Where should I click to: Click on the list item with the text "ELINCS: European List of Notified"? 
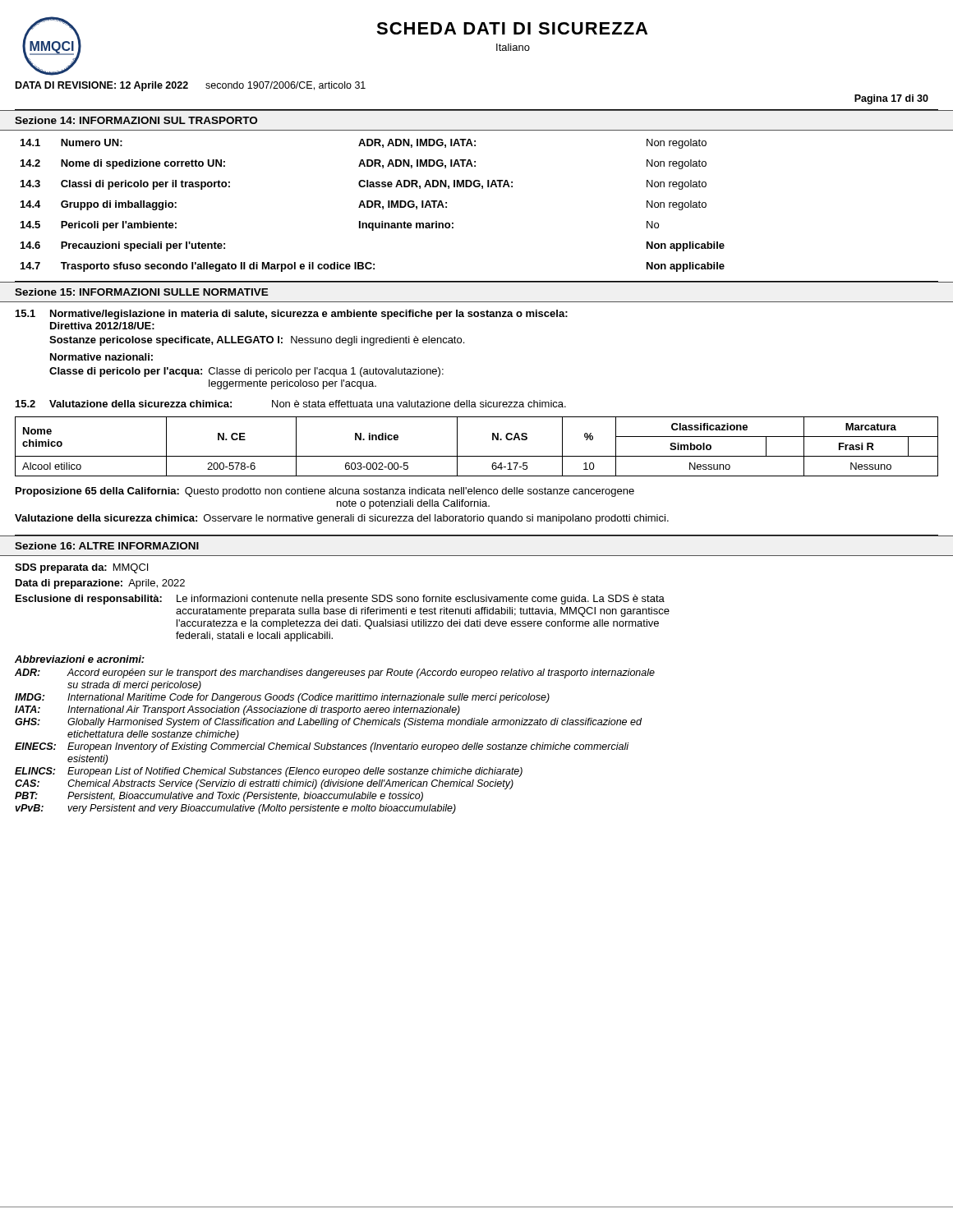(x=269, y=771)
